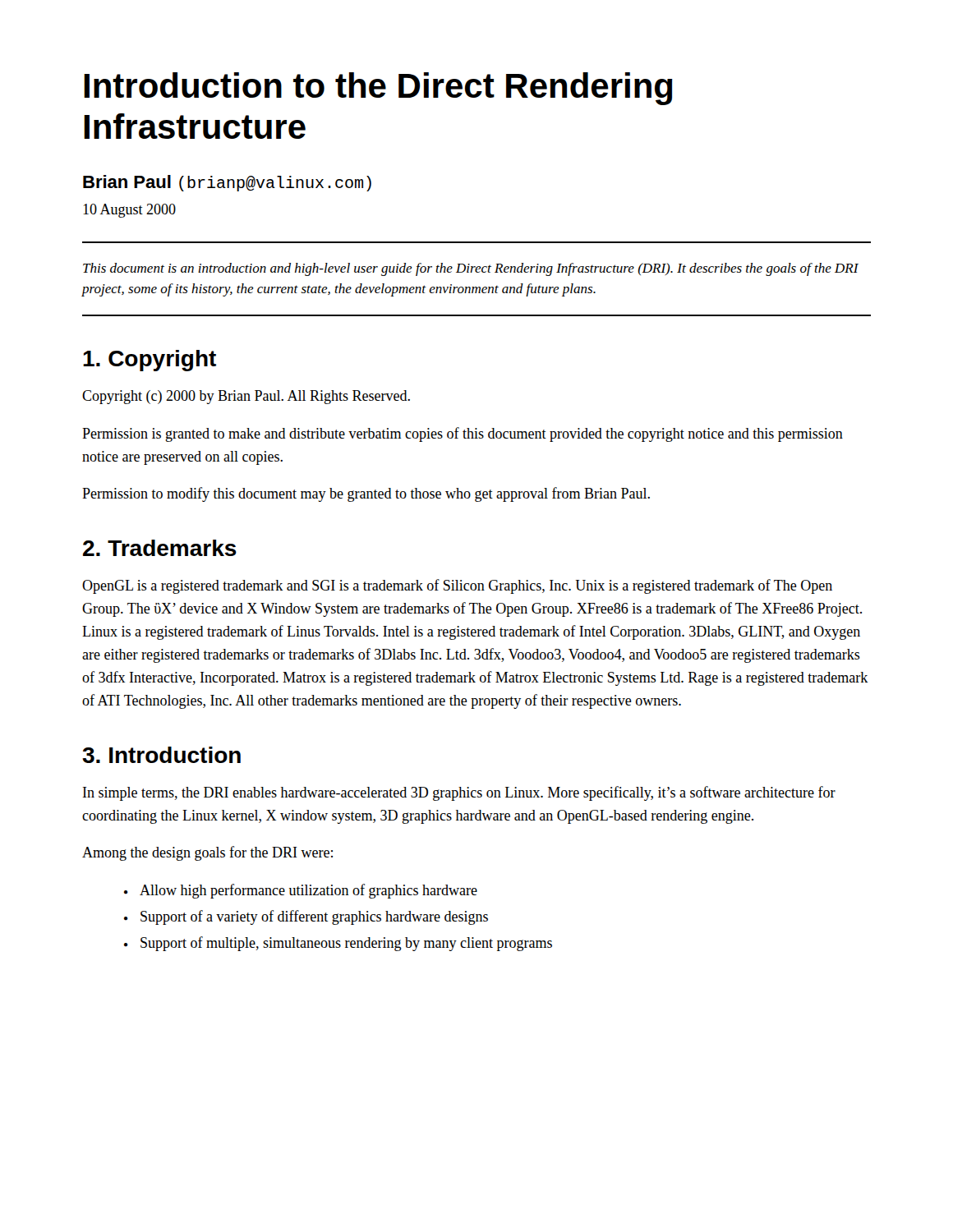Image resolution: width=953 pixels, height=1232 pixels.
Task: Click the passage that begins "Among the design goals"
Action: point(208,853)
